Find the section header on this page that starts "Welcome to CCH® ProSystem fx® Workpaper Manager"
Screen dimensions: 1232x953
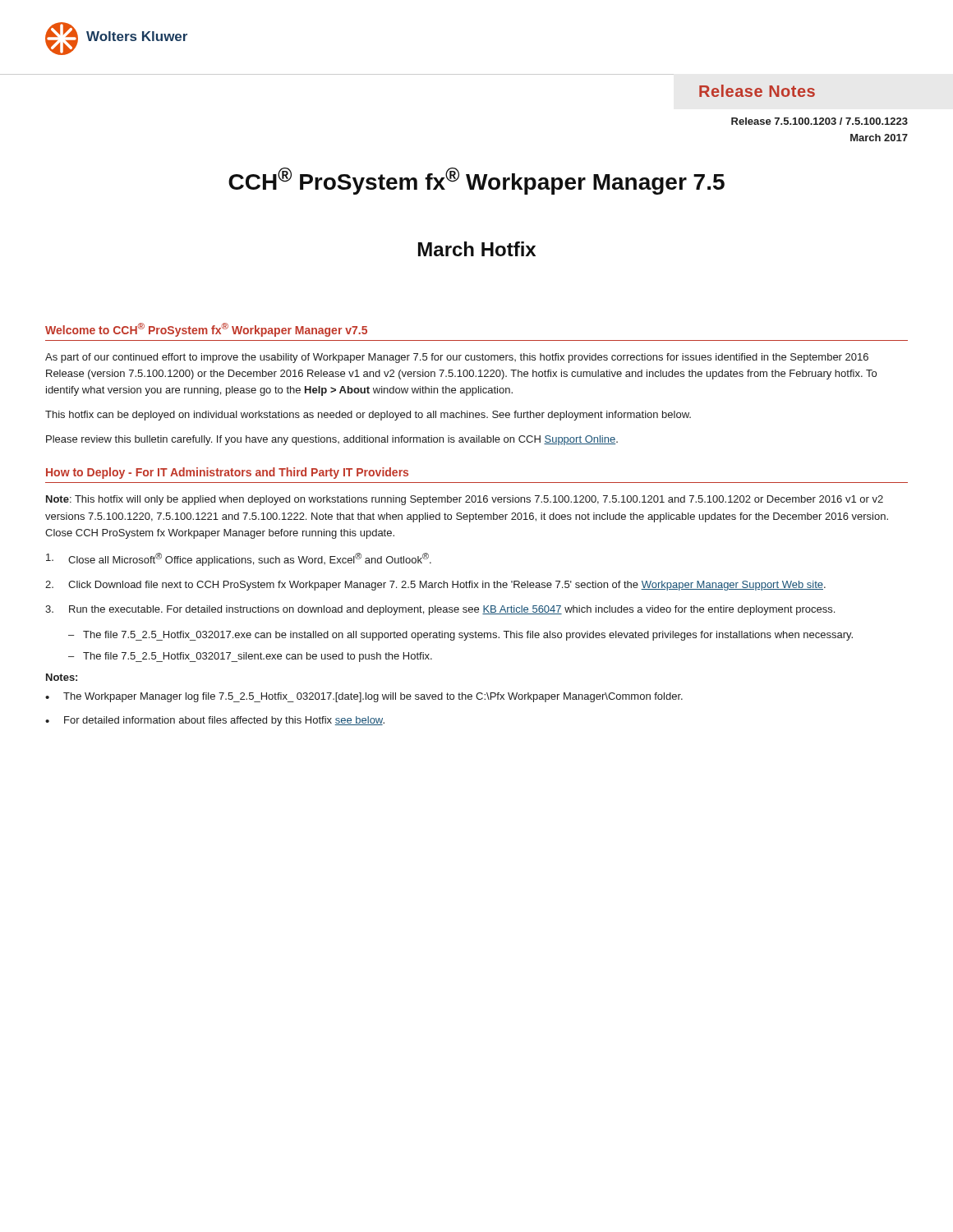coord(206,328)
